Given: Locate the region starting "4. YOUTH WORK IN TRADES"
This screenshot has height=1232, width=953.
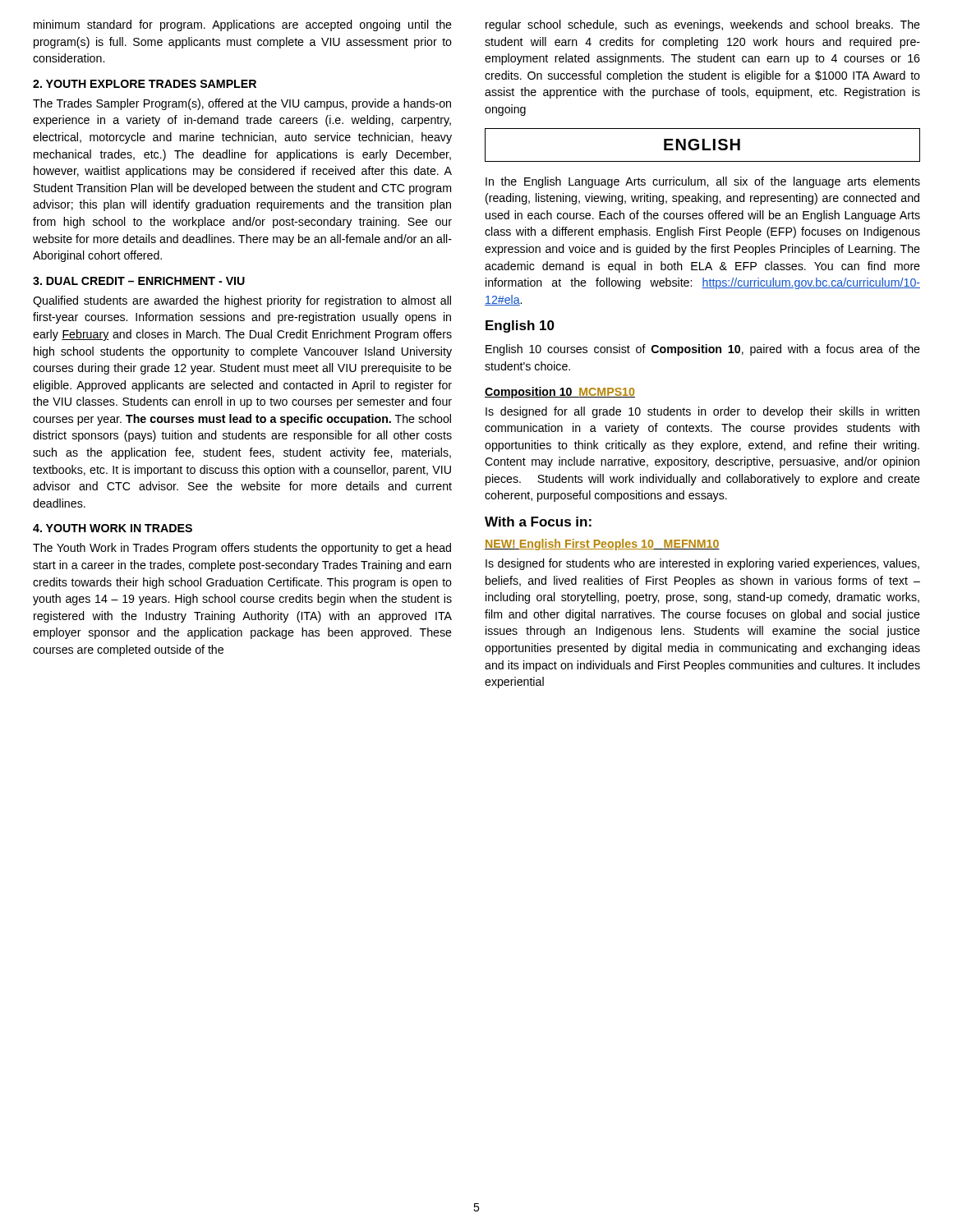Looking at the screenshot, I should (113, 528).
